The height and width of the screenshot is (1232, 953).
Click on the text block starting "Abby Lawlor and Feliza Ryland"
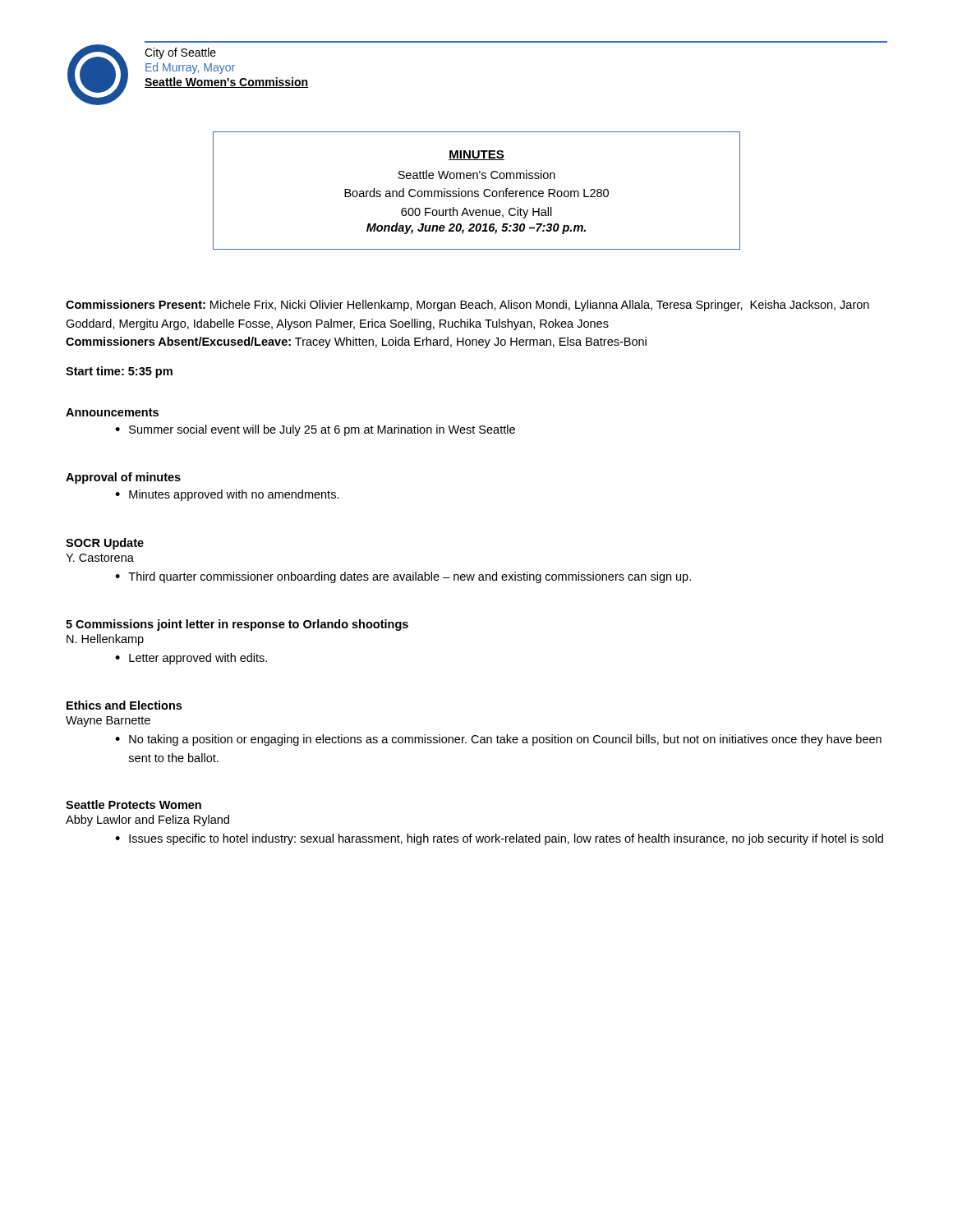[x=148, y=820]
